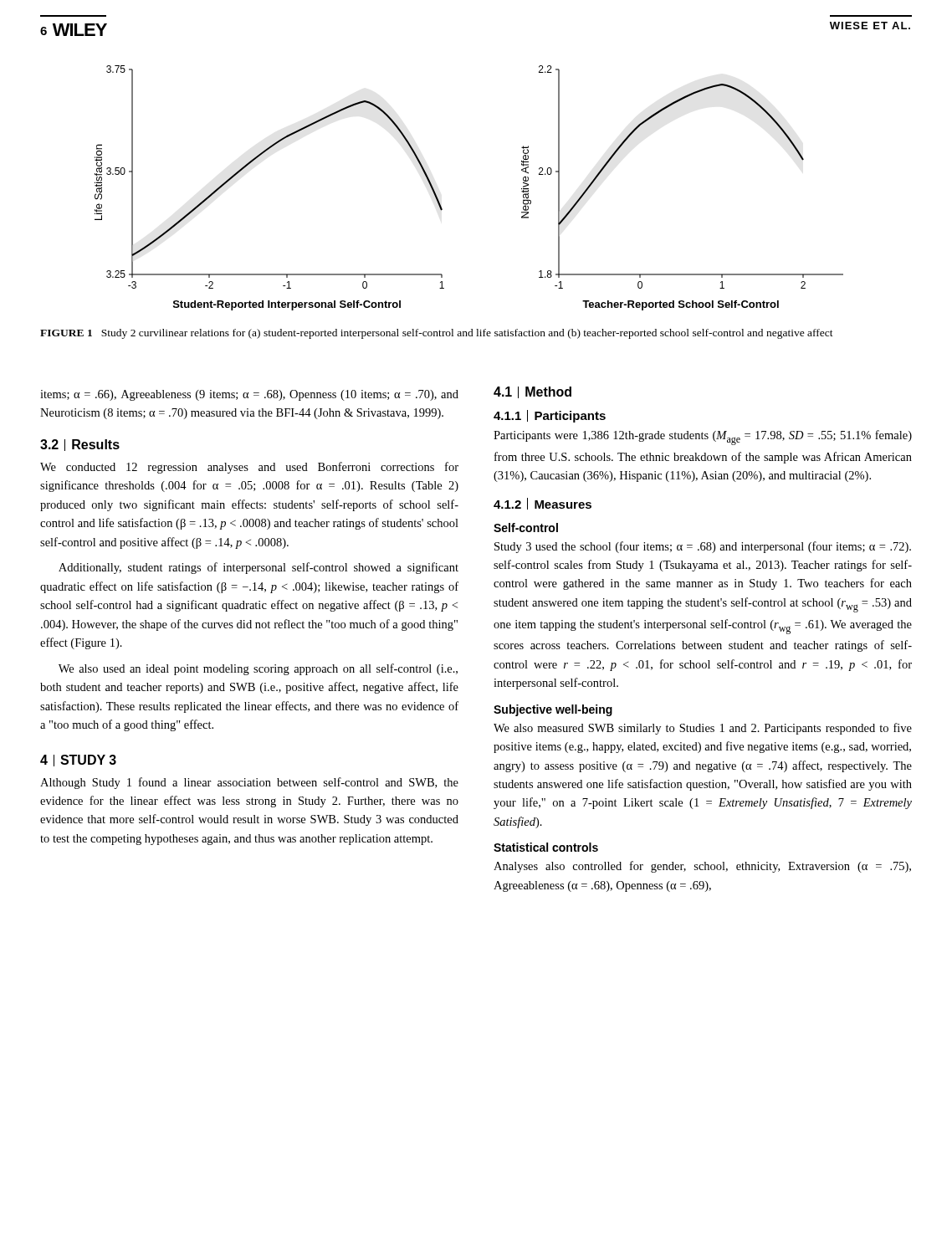Screen dimensions: 1255x952
Task: Locate a continuous plot
Action: pos(476,184)
